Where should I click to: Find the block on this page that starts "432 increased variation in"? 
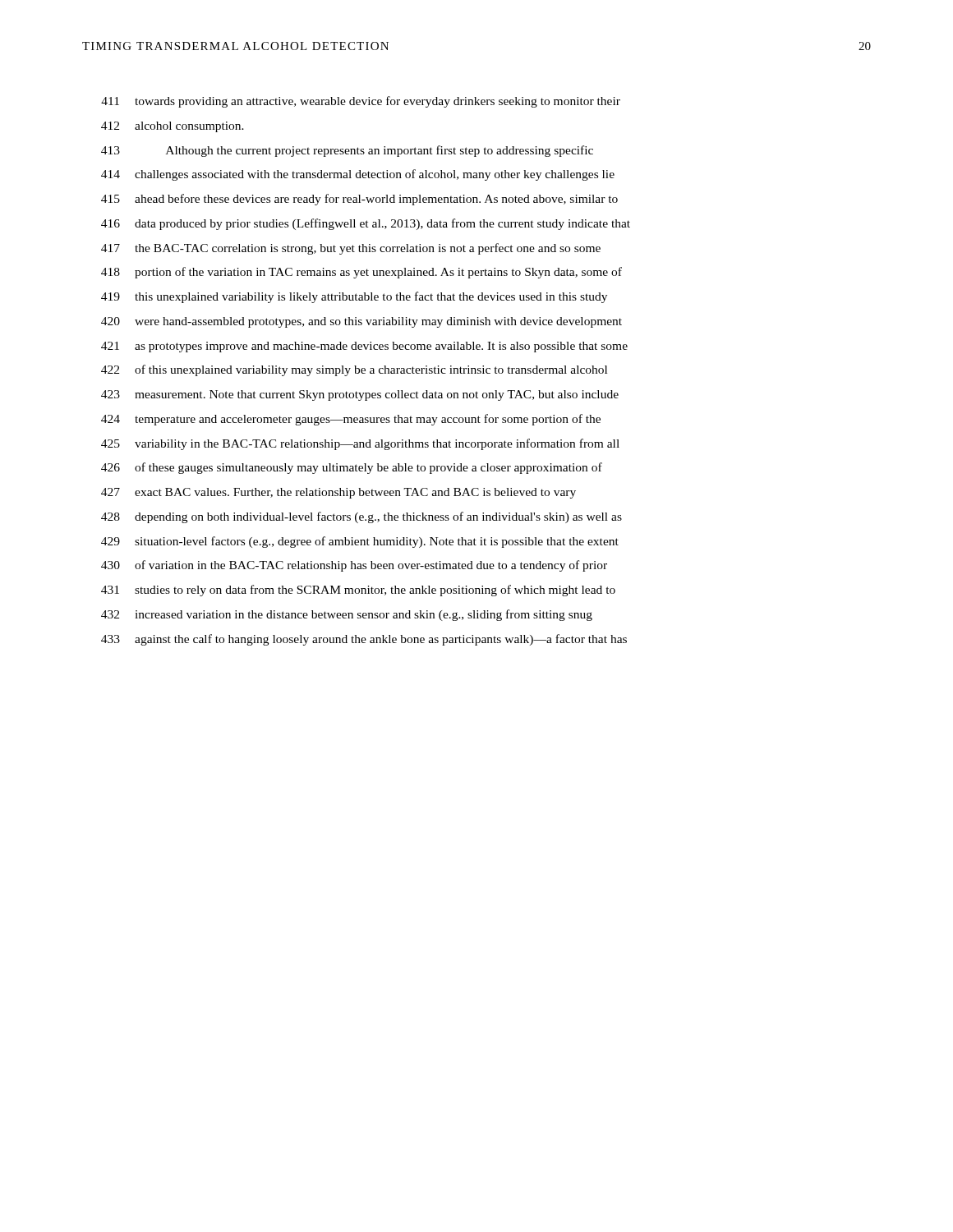(x=476, y=614)
